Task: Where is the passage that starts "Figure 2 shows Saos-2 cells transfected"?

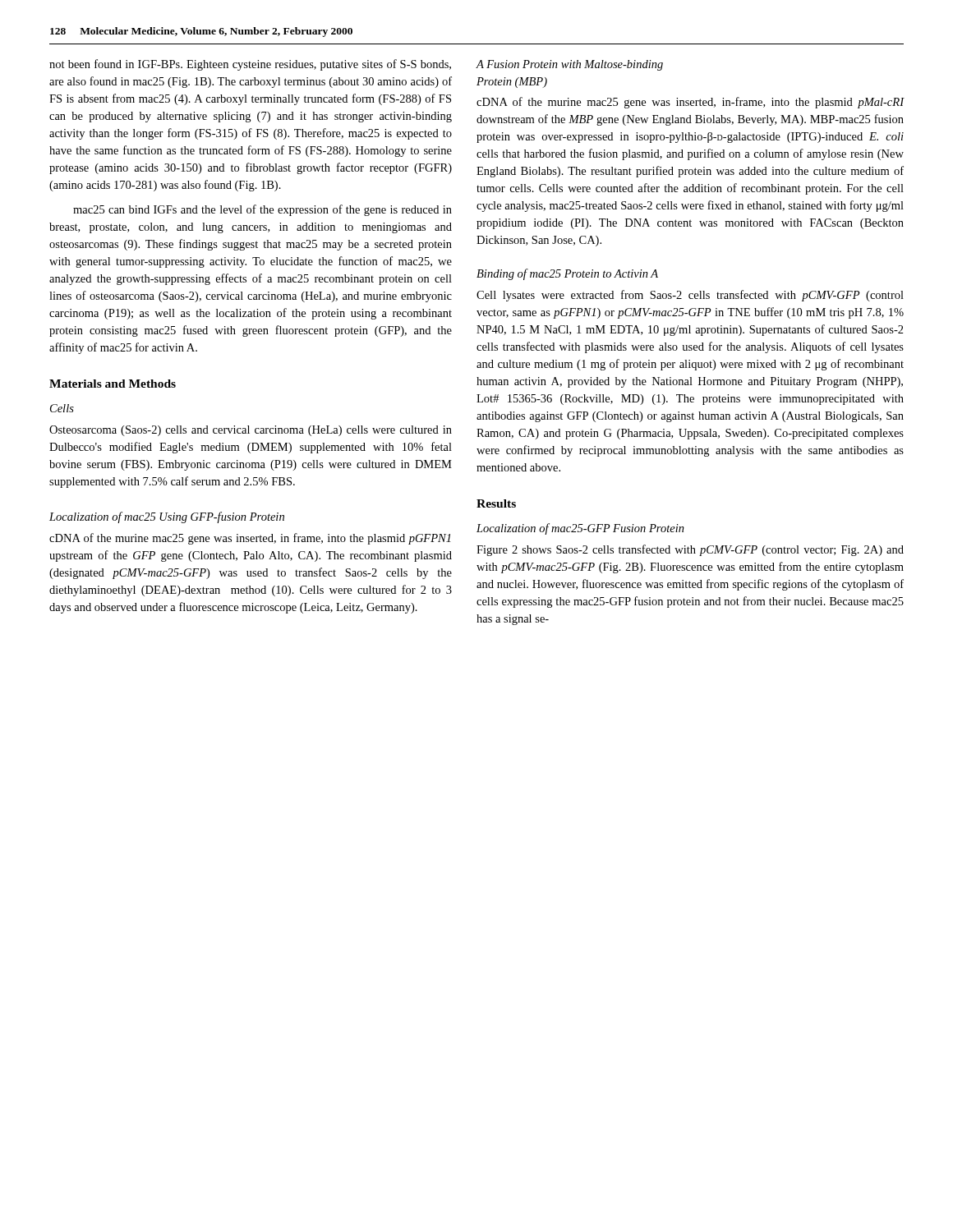Action: (690, 584)
